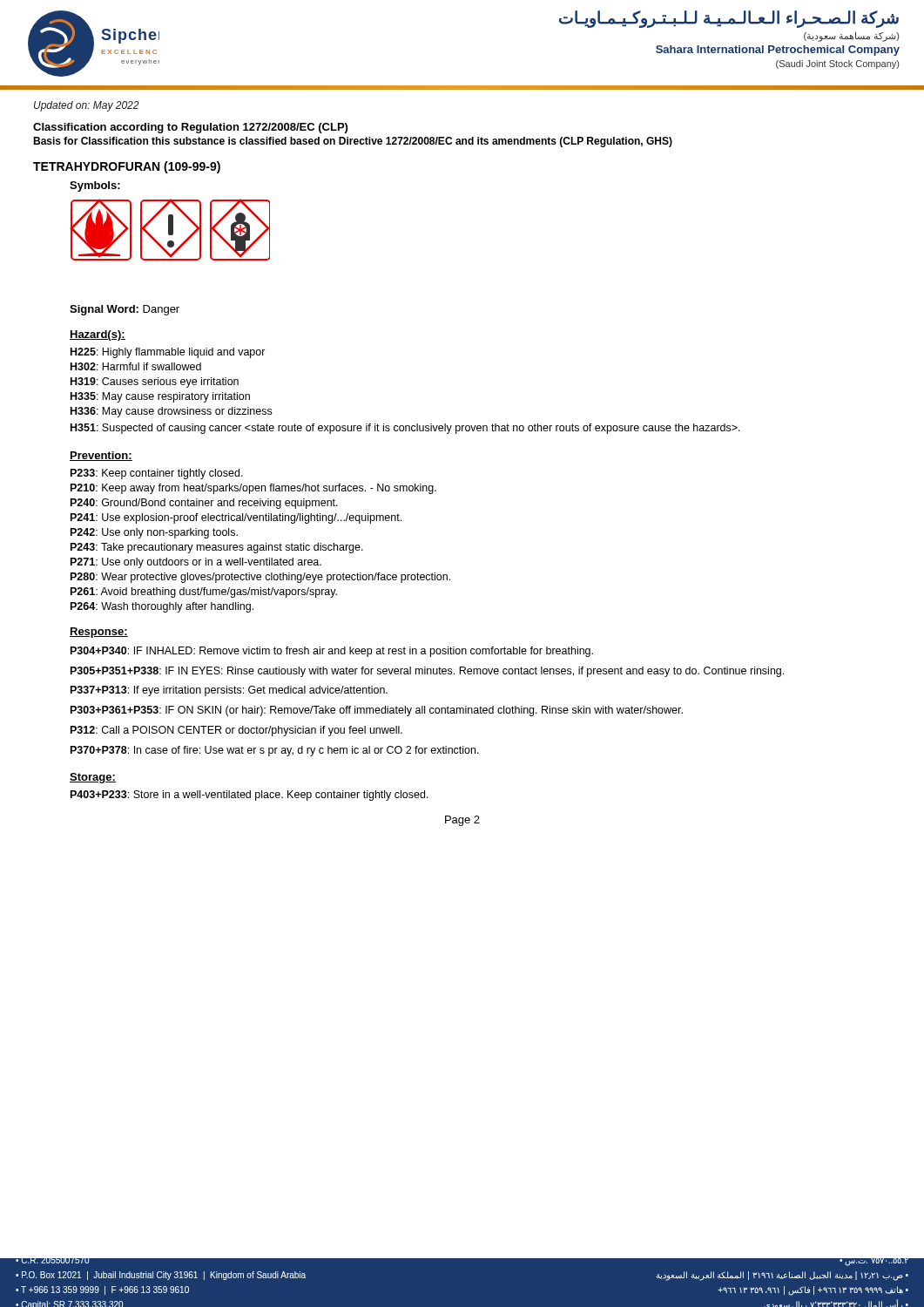Find the block on this page that starts "شركة الـصـحـراء الـعـالـمـيـة لـلـبـتـروكـيـمـاويـات (شركة مساهمة سعودية)"
This screenshot has width=924, height=1307.
coord(729,39)
